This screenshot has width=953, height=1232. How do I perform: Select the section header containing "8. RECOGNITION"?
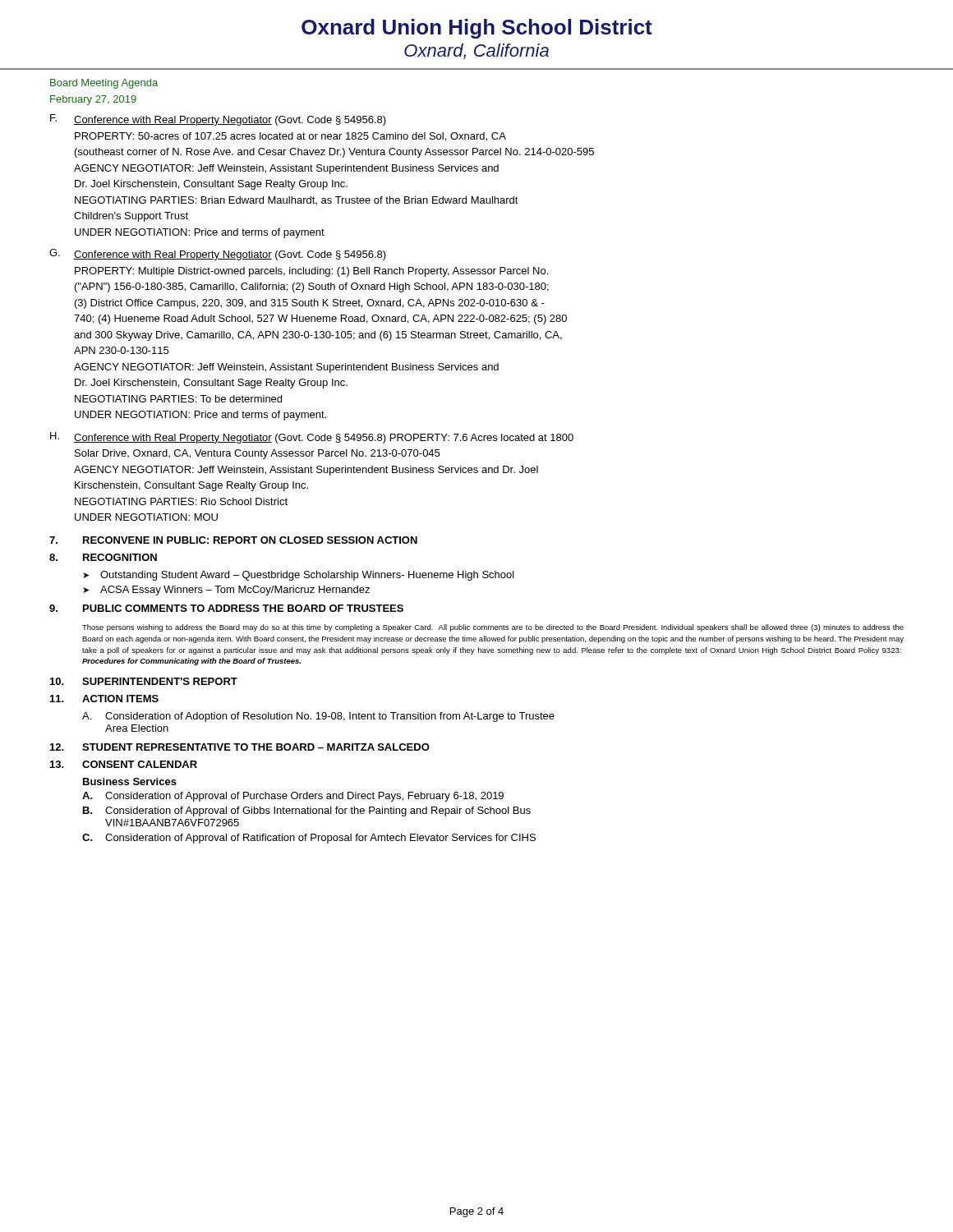point(103,557)
